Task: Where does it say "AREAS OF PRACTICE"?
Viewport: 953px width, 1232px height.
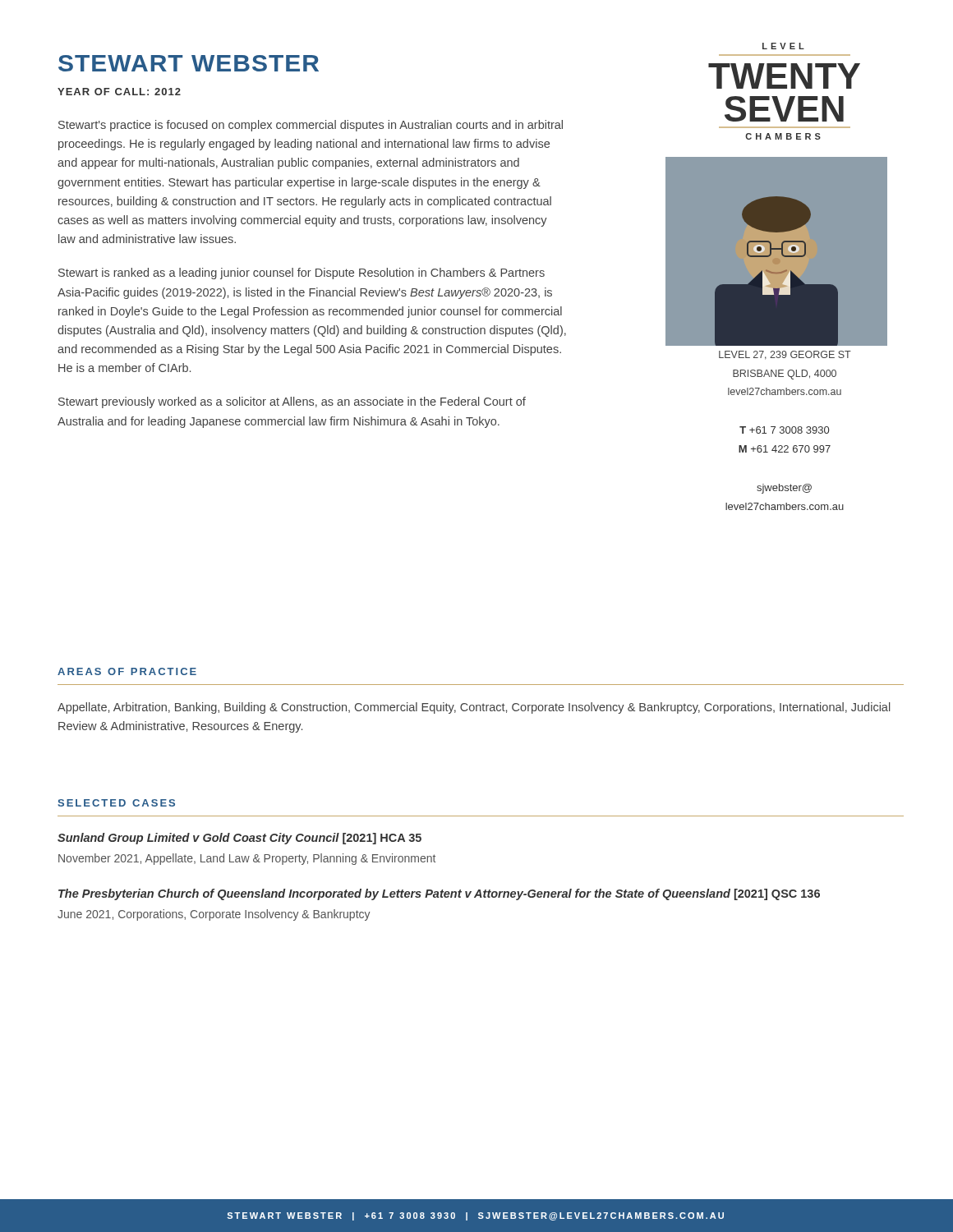Action: coord(128,671)
